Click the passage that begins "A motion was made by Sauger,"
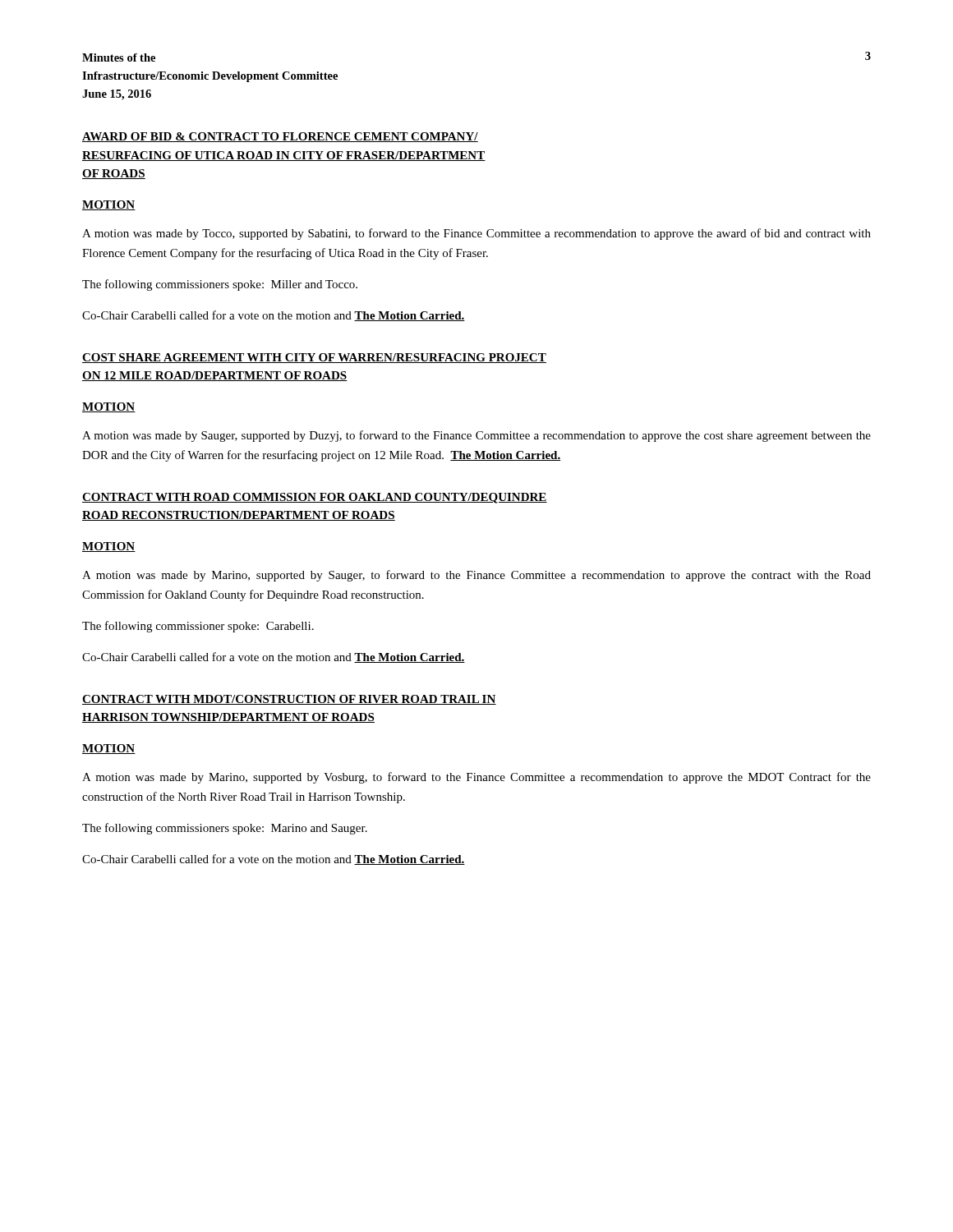Image resolution: width=953 pixels, height=1232 pixels. point(476,445)
